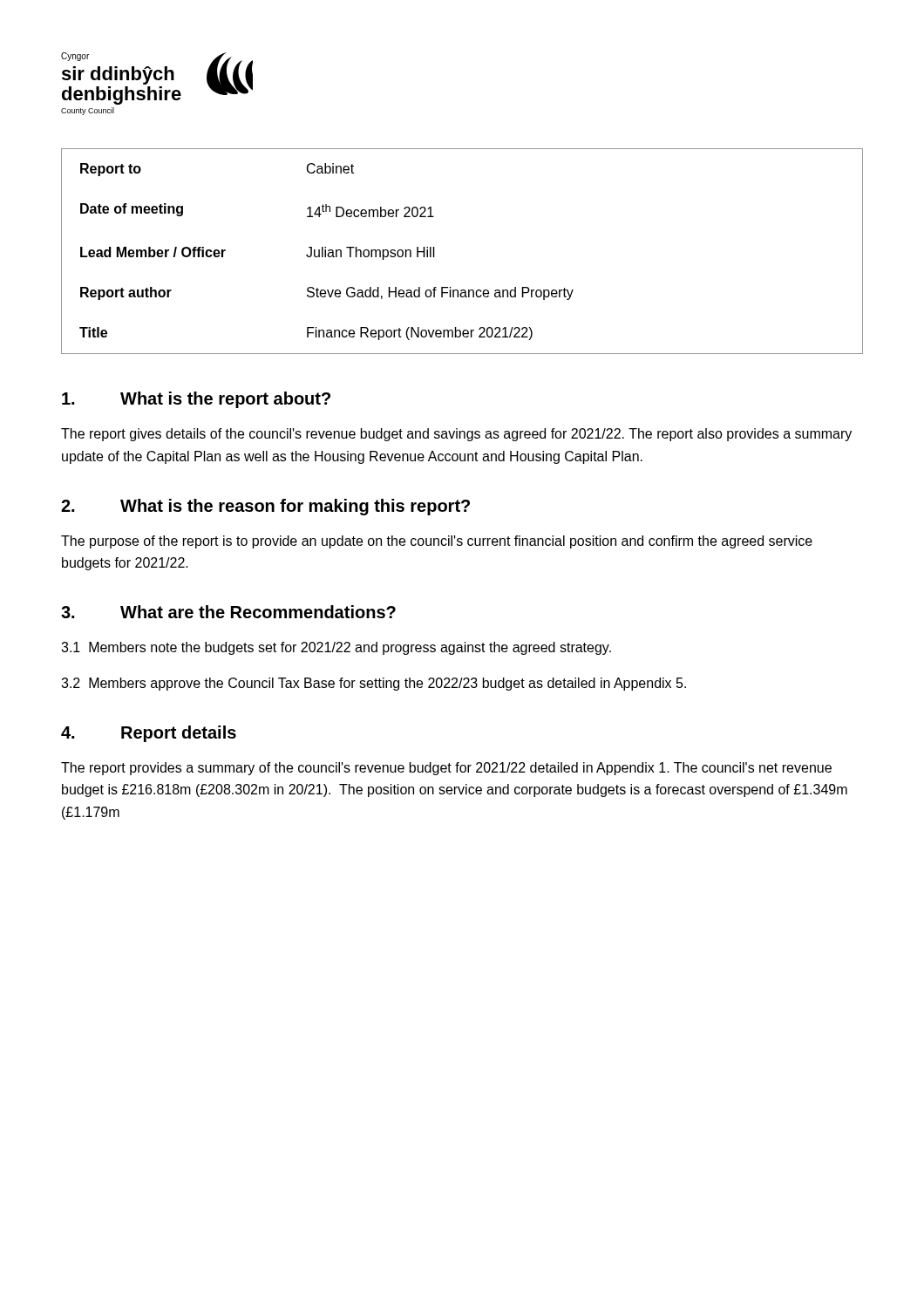The height and width of the screenshot is (1308, 924).
Task: Point to the block starting "3. What are"
Action: point(229,612)
